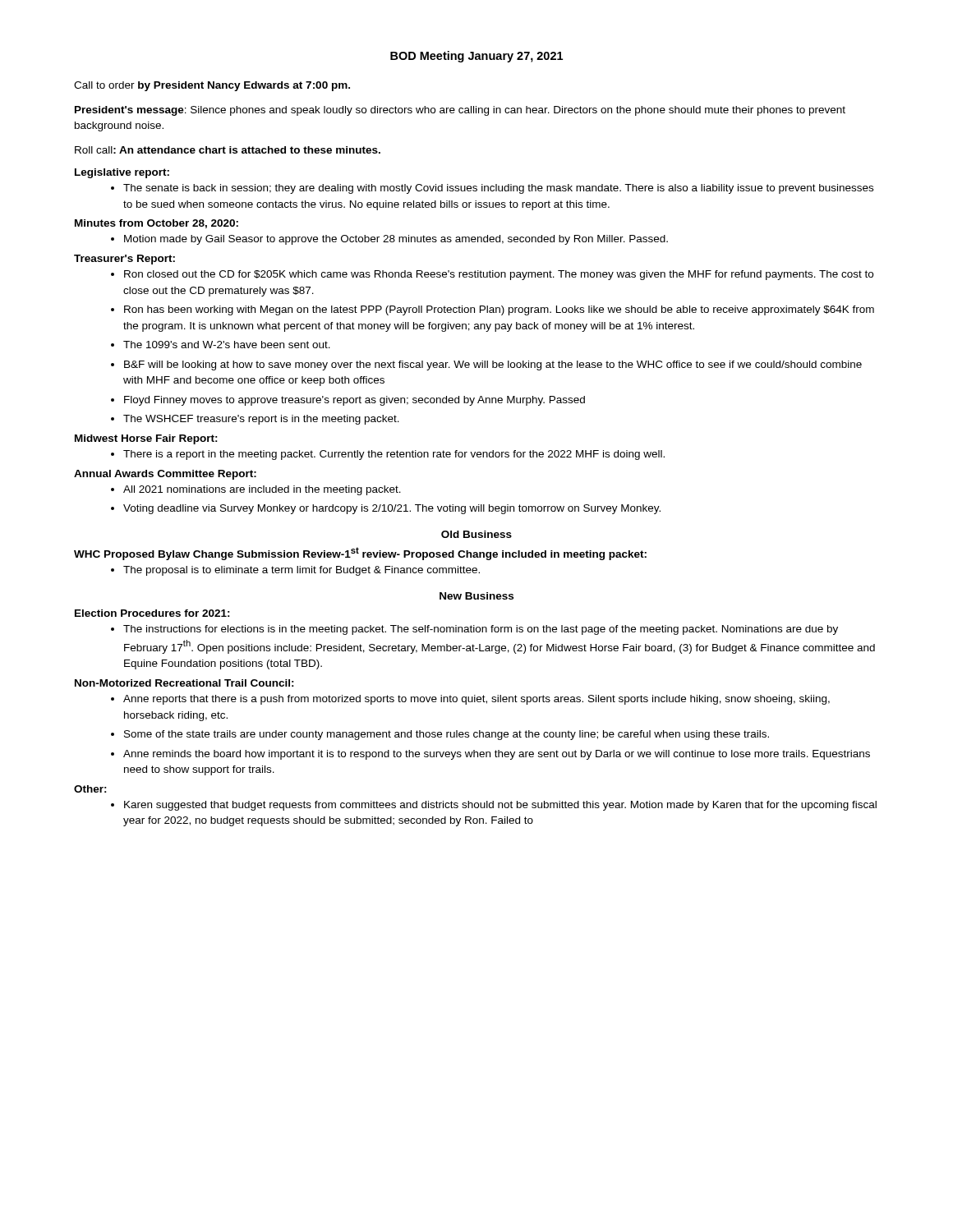
Task: Locate the section header that opens with "WHC Proposed Bylaw Change Submission Review-1st"
Action: click(361, 553)
